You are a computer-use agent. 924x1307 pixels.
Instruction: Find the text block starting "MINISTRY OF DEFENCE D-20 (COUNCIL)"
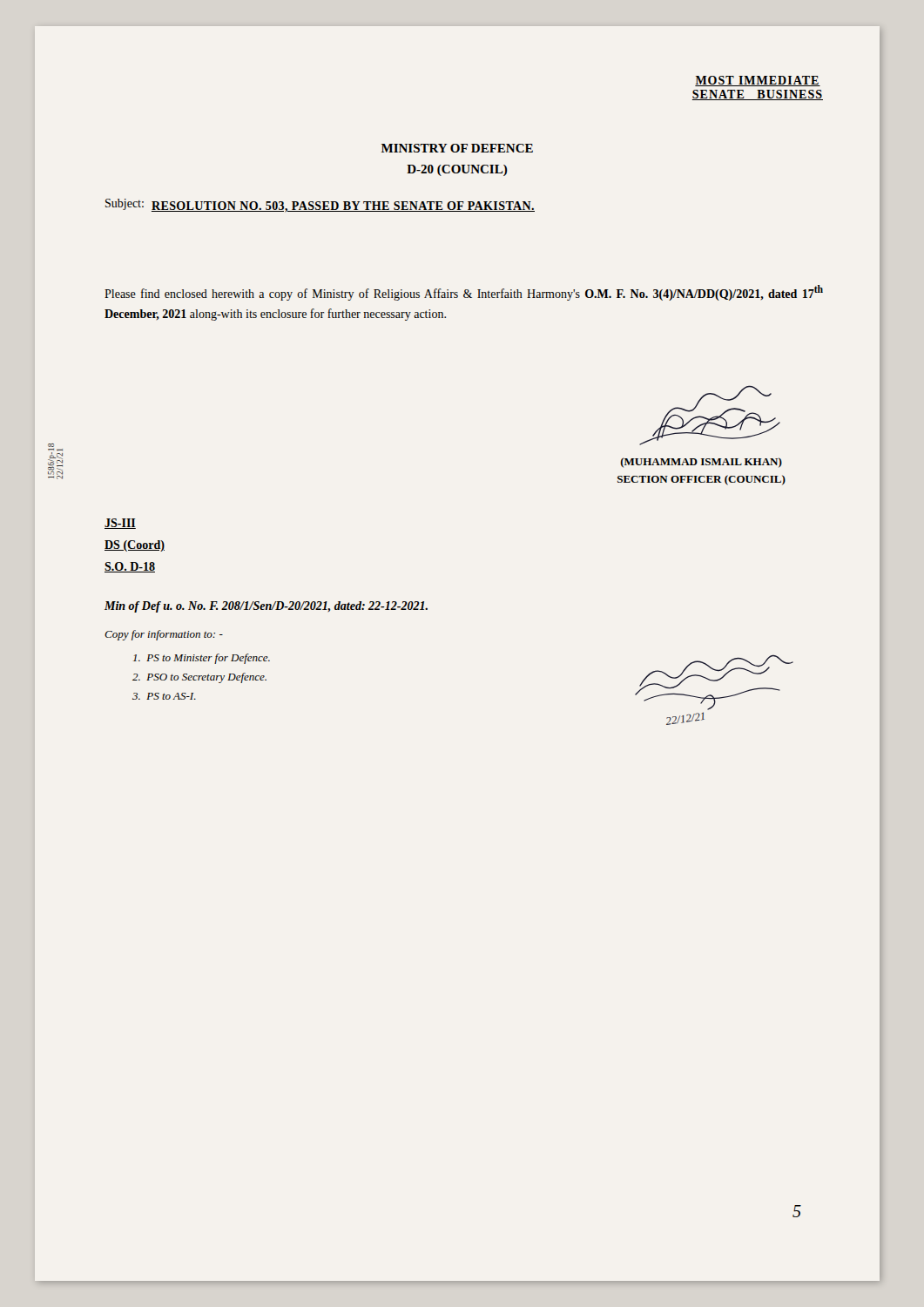tap(457, 159)
